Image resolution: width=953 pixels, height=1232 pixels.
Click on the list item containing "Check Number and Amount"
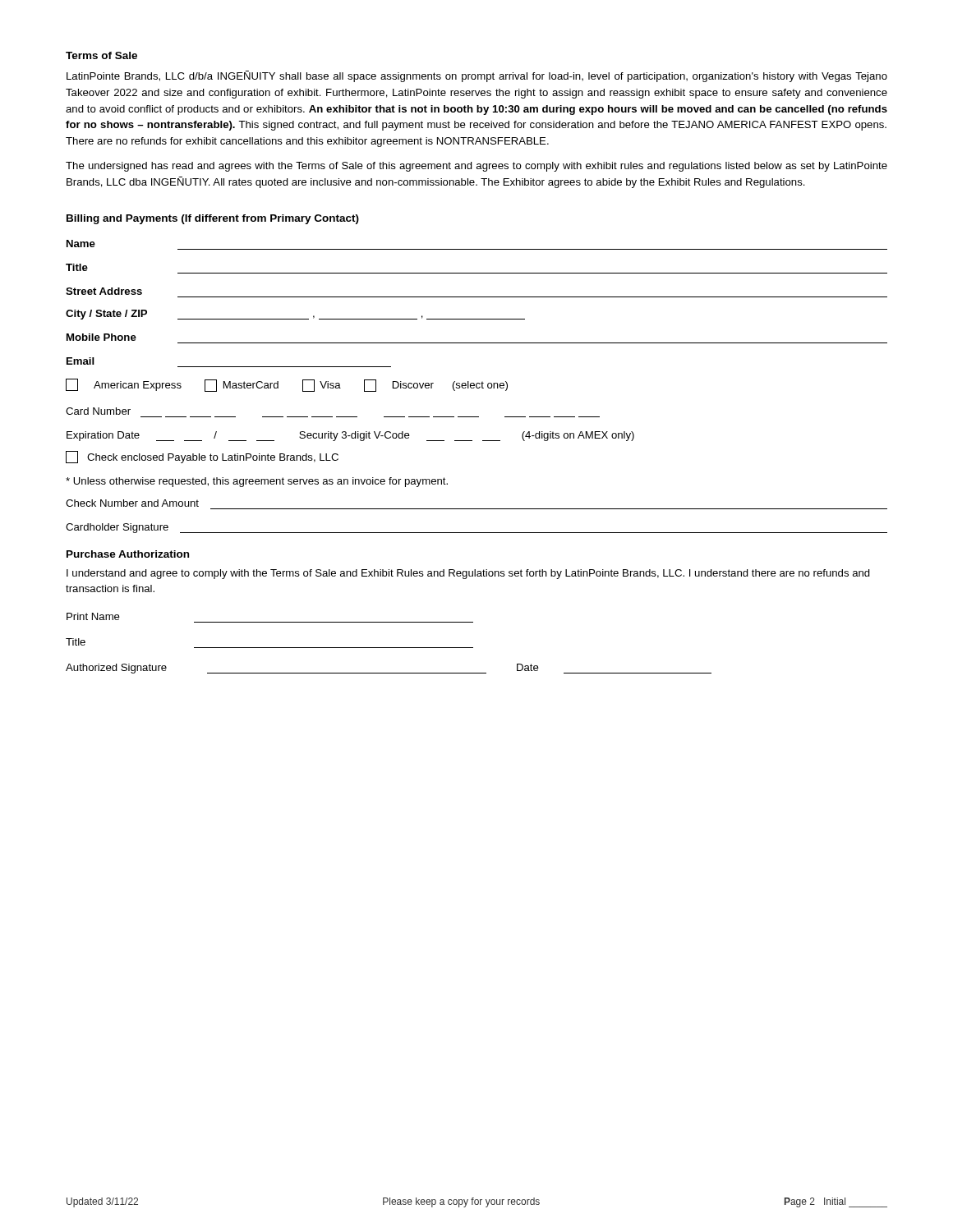476,502
